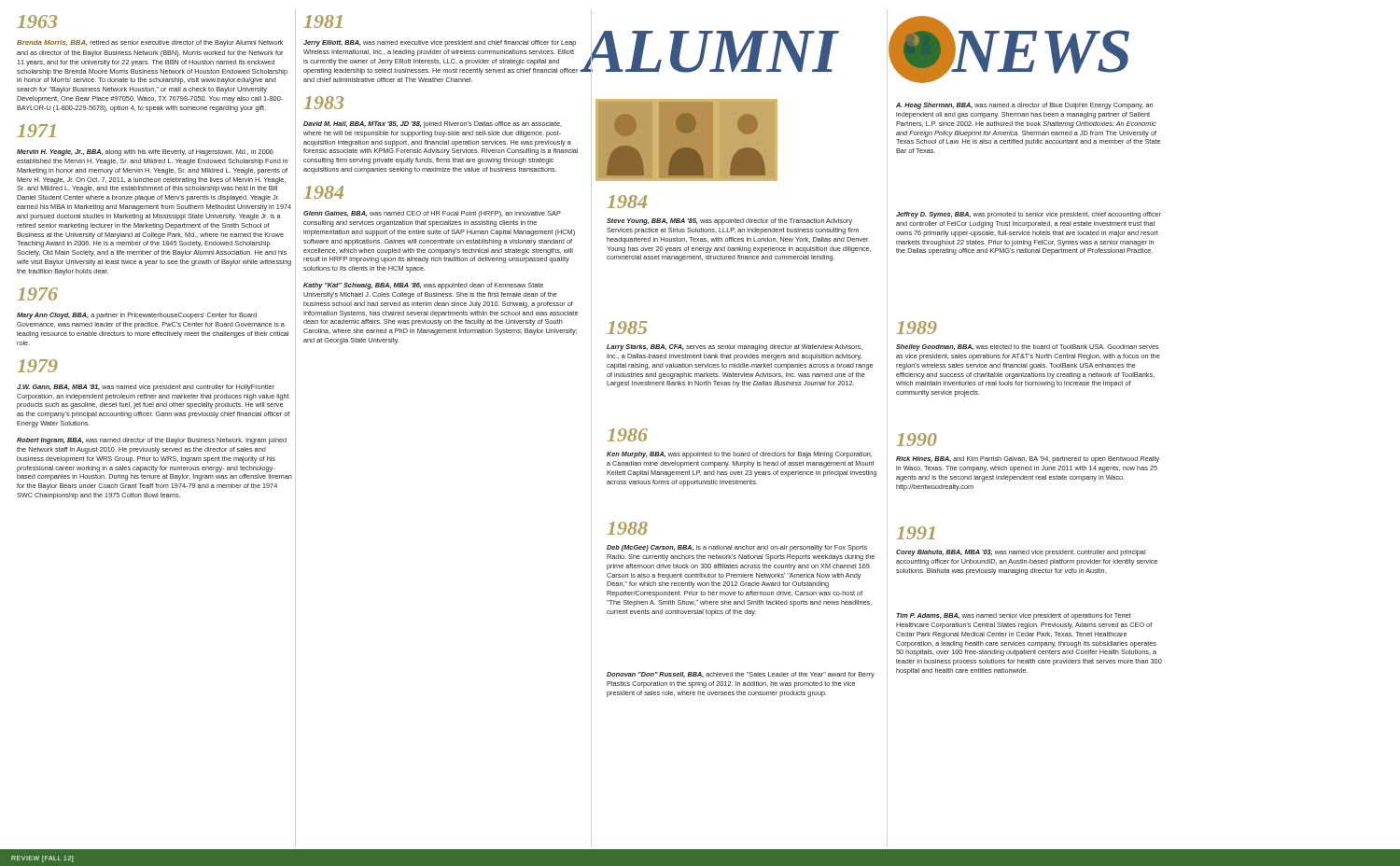Where is the passage that starts "J.W. Gann, BBA, MBA"?

[154, 405]
